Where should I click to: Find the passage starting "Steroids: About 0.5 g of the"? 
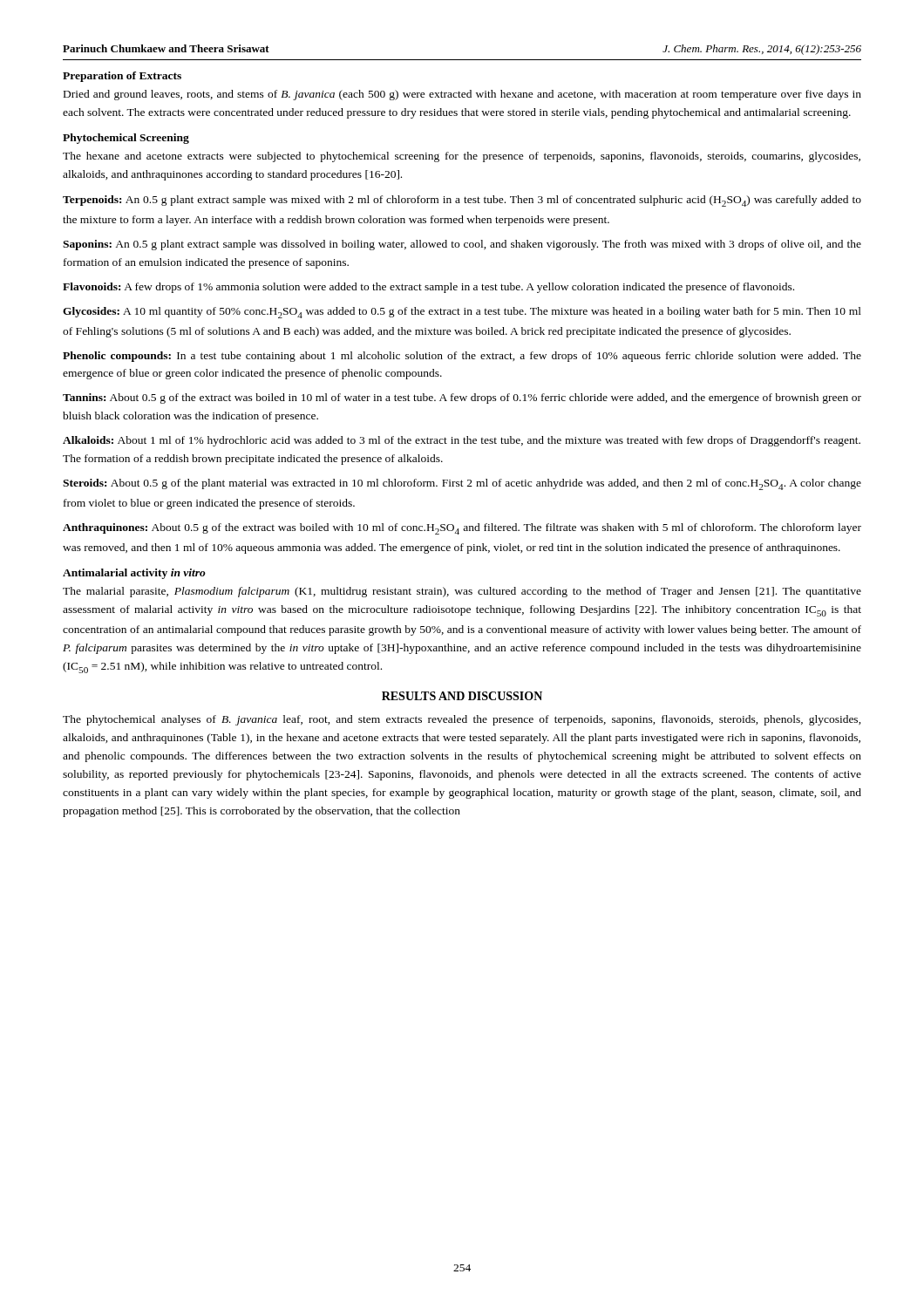pyautogui.click(x=462, y=493)
